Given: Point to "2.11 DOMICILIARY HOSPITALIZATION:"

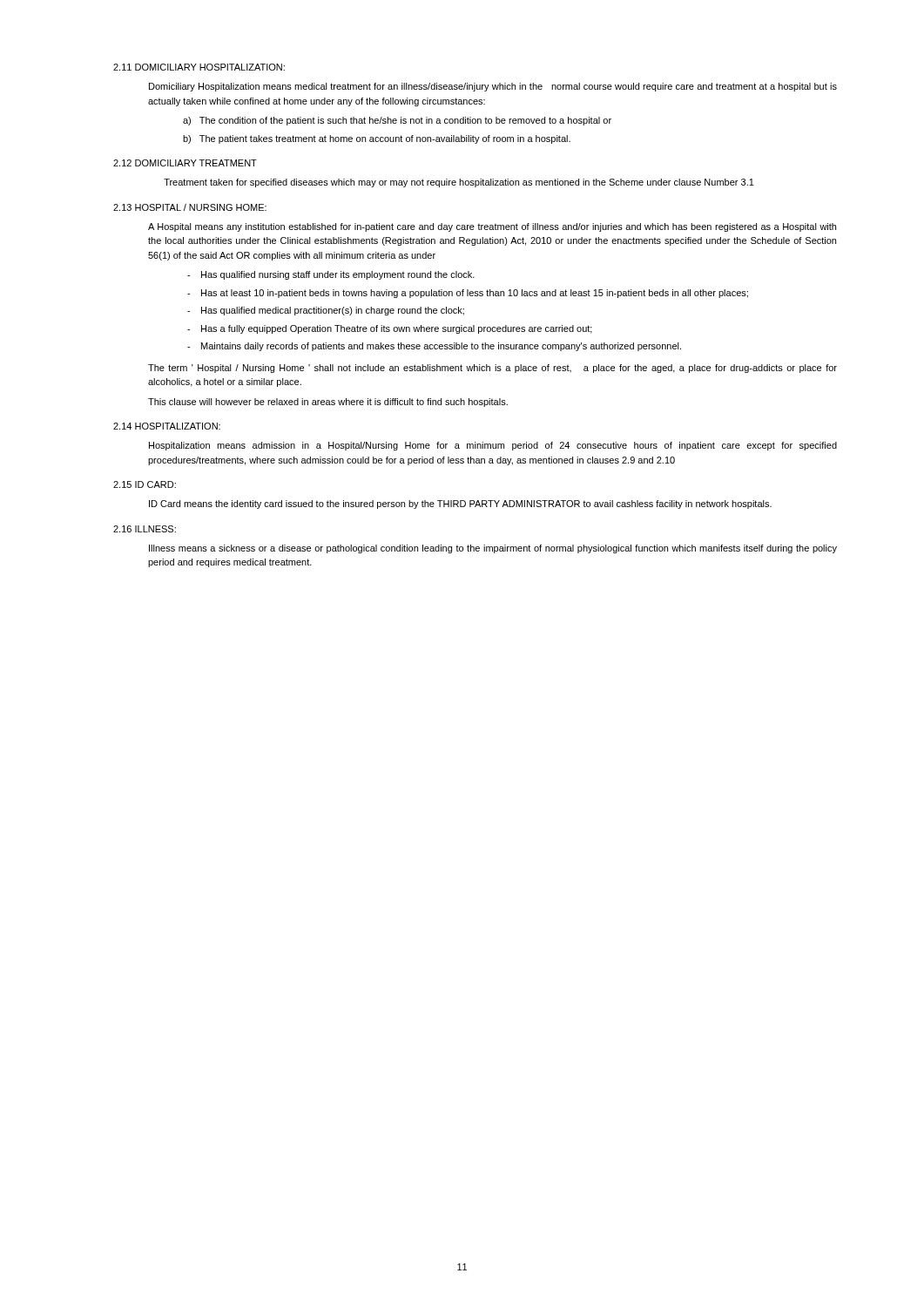Looking at the screenshot, I should [x=199, y=67].
